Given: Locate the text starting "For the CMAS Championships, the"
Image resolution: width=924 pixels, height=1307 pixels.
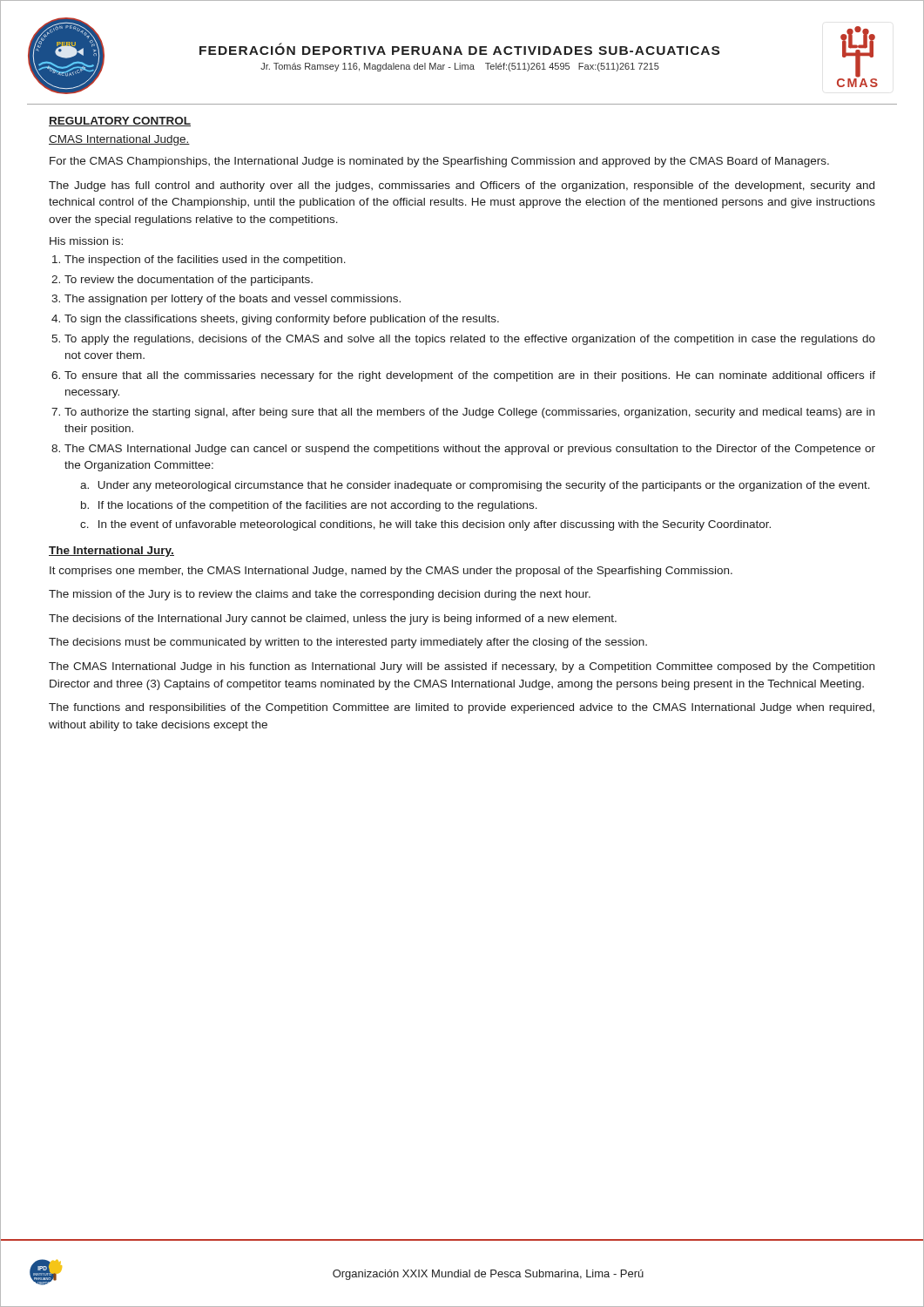Looking at the screenshot, I should 439,161.
